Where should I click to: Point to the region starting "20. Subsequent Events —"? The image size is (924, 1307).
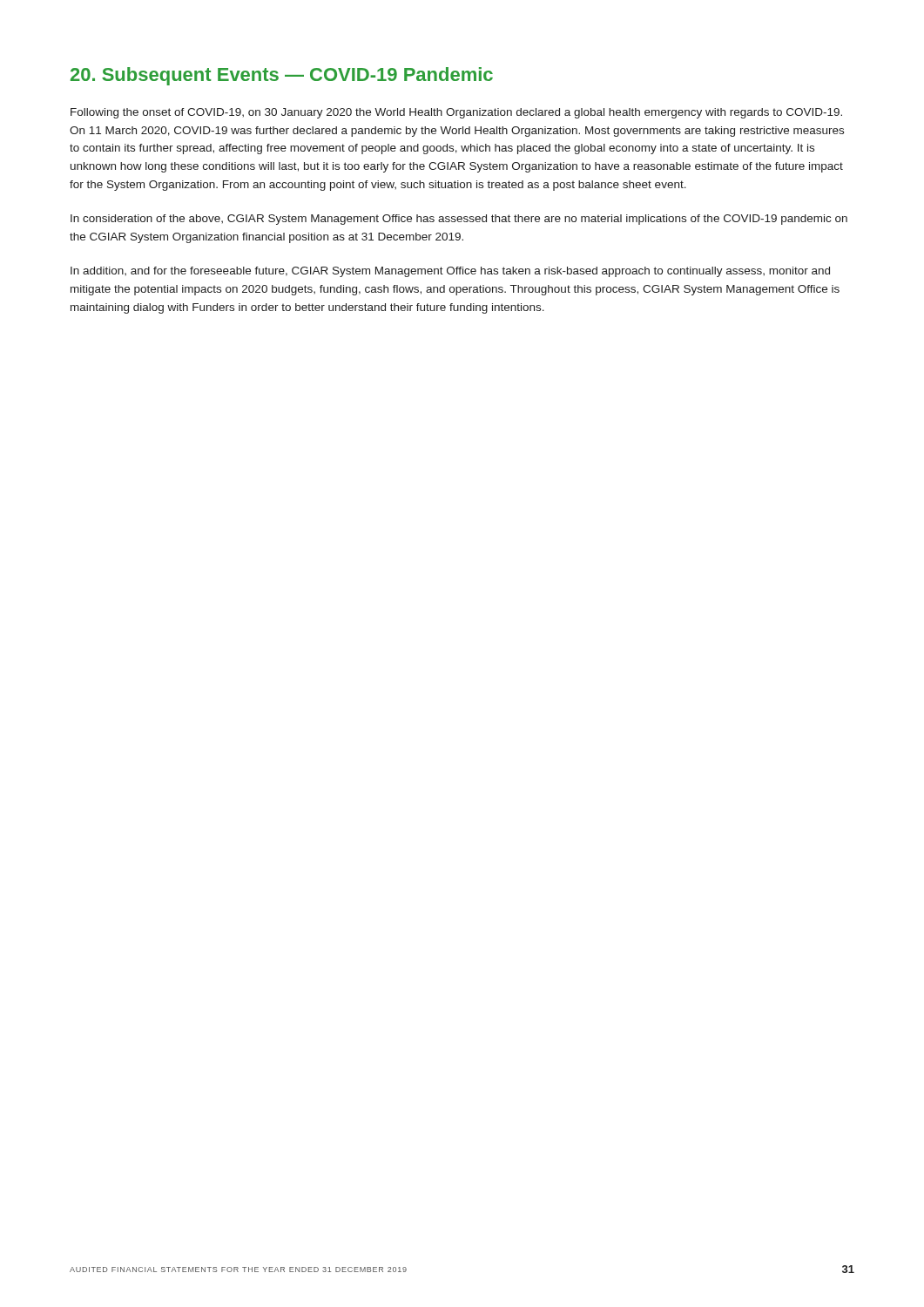pos(282,74)
